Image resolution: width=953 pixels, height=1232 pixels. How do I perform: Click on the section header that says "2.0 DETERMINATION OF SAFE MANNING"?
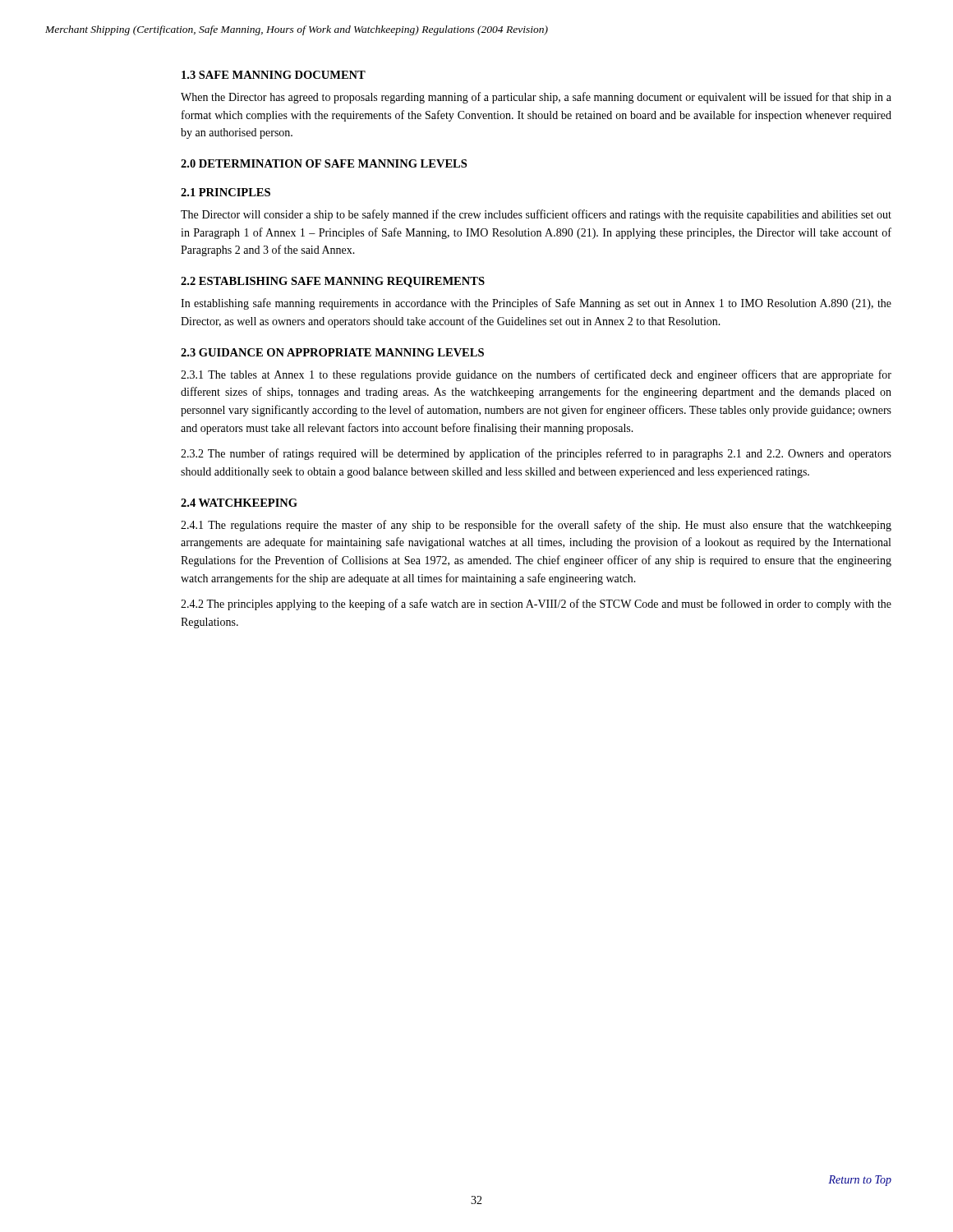[x=324, y=163]
